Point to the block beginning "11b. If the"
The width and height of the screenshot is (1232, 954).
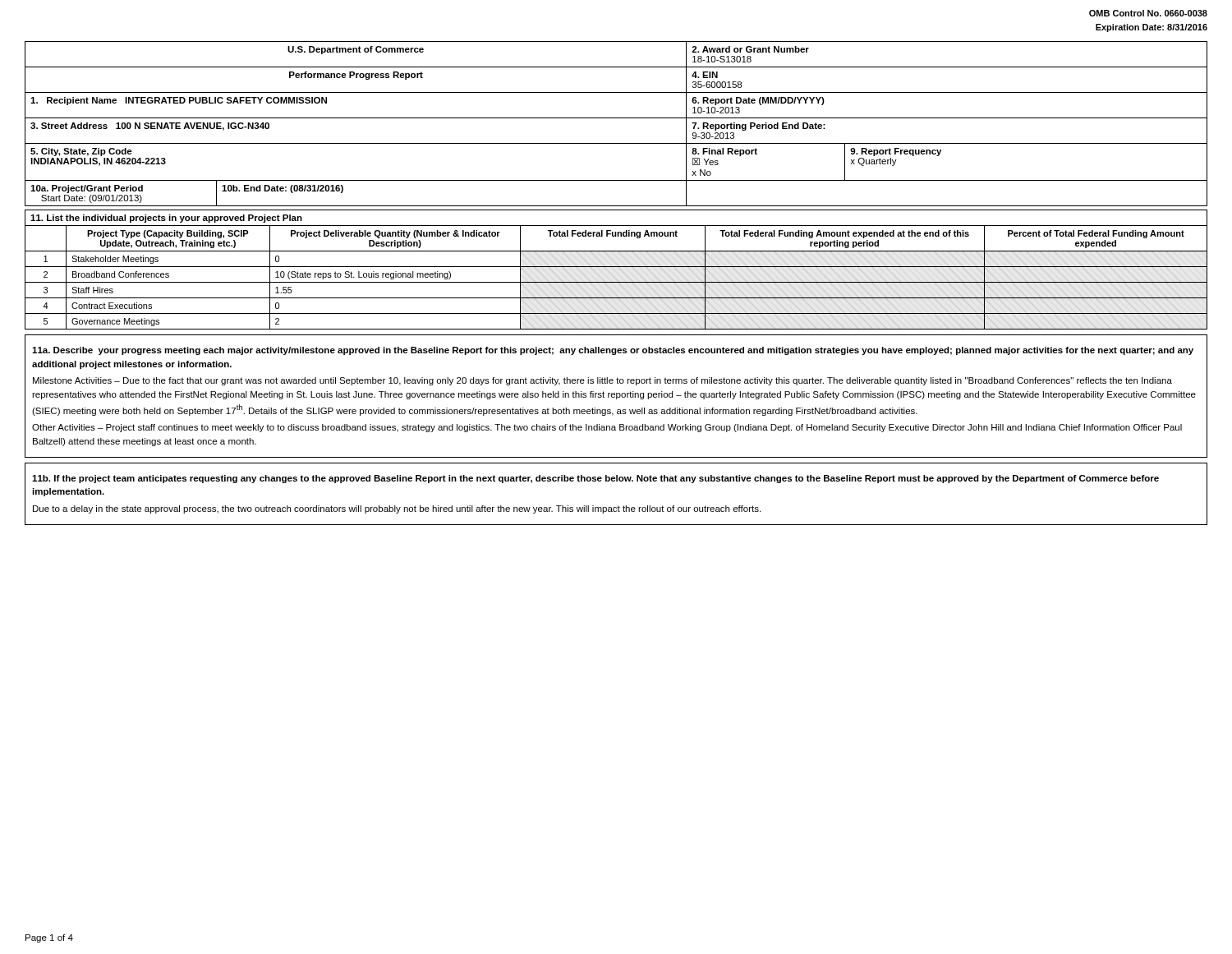[595, 479]
